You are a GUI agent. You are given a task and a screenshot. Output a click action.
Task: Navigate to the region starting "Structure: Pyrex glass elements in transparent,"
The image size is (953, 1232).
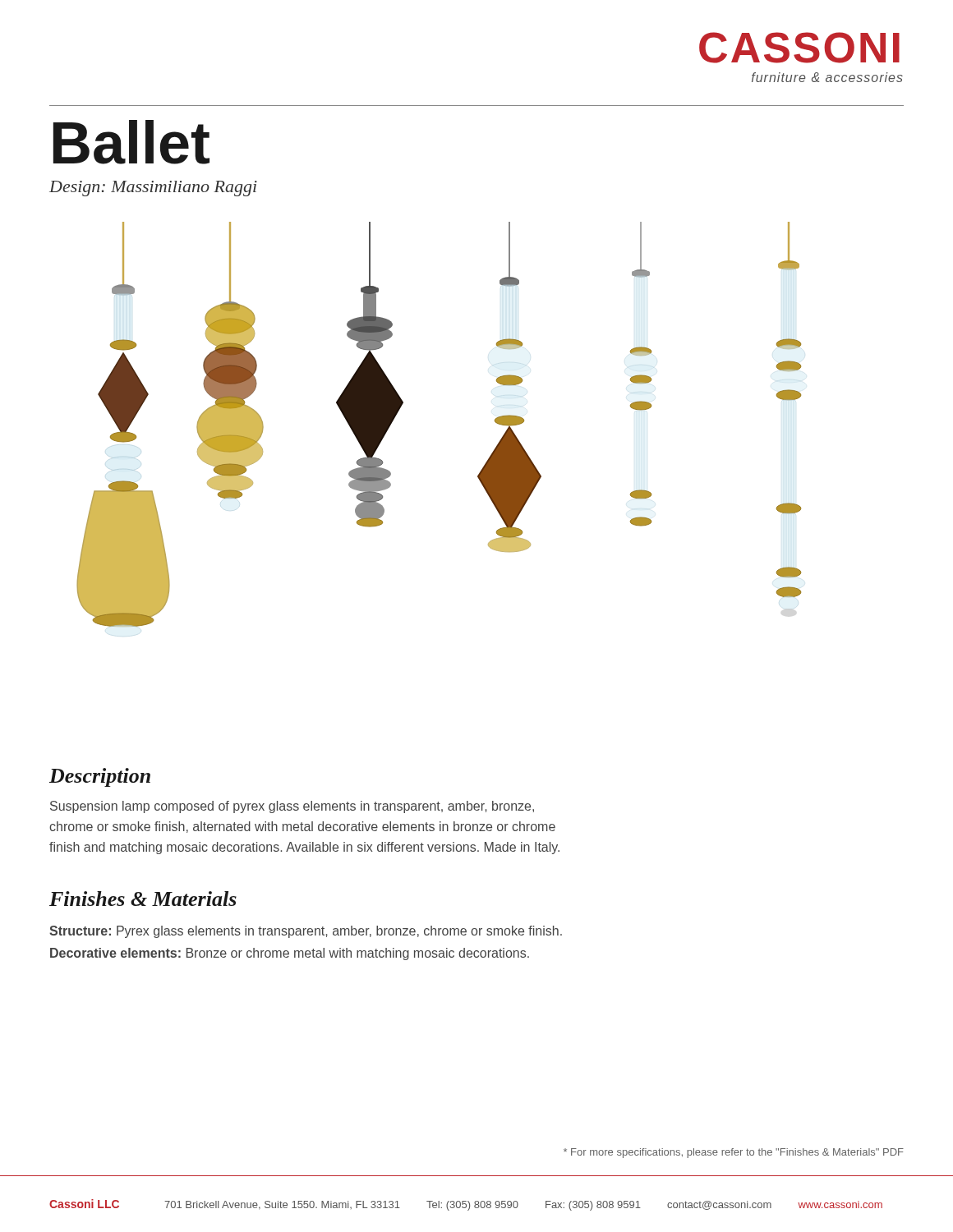point(306,942)
